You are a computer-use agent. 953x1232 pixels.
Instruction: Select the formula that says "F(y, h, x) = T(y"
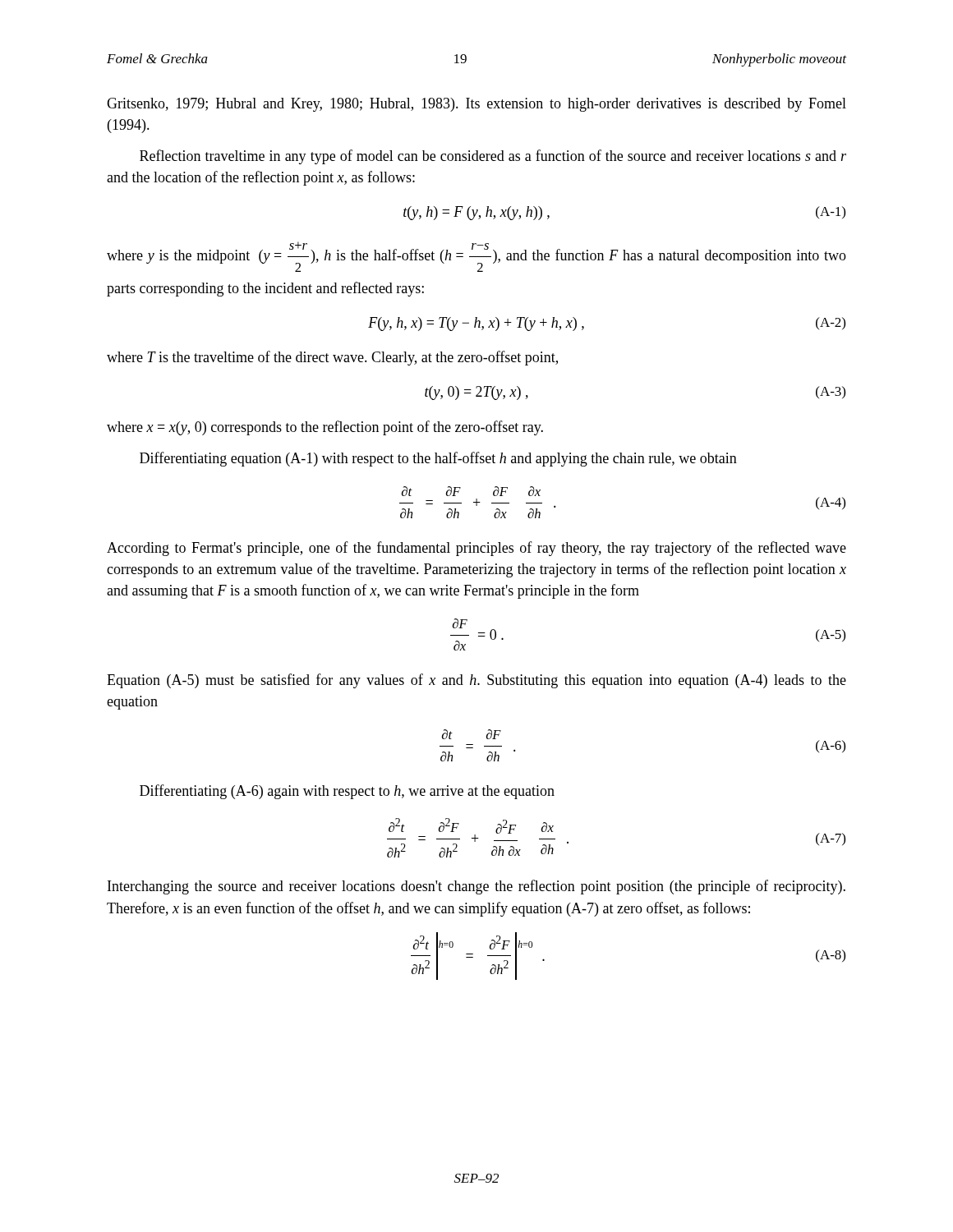point(476,324)
